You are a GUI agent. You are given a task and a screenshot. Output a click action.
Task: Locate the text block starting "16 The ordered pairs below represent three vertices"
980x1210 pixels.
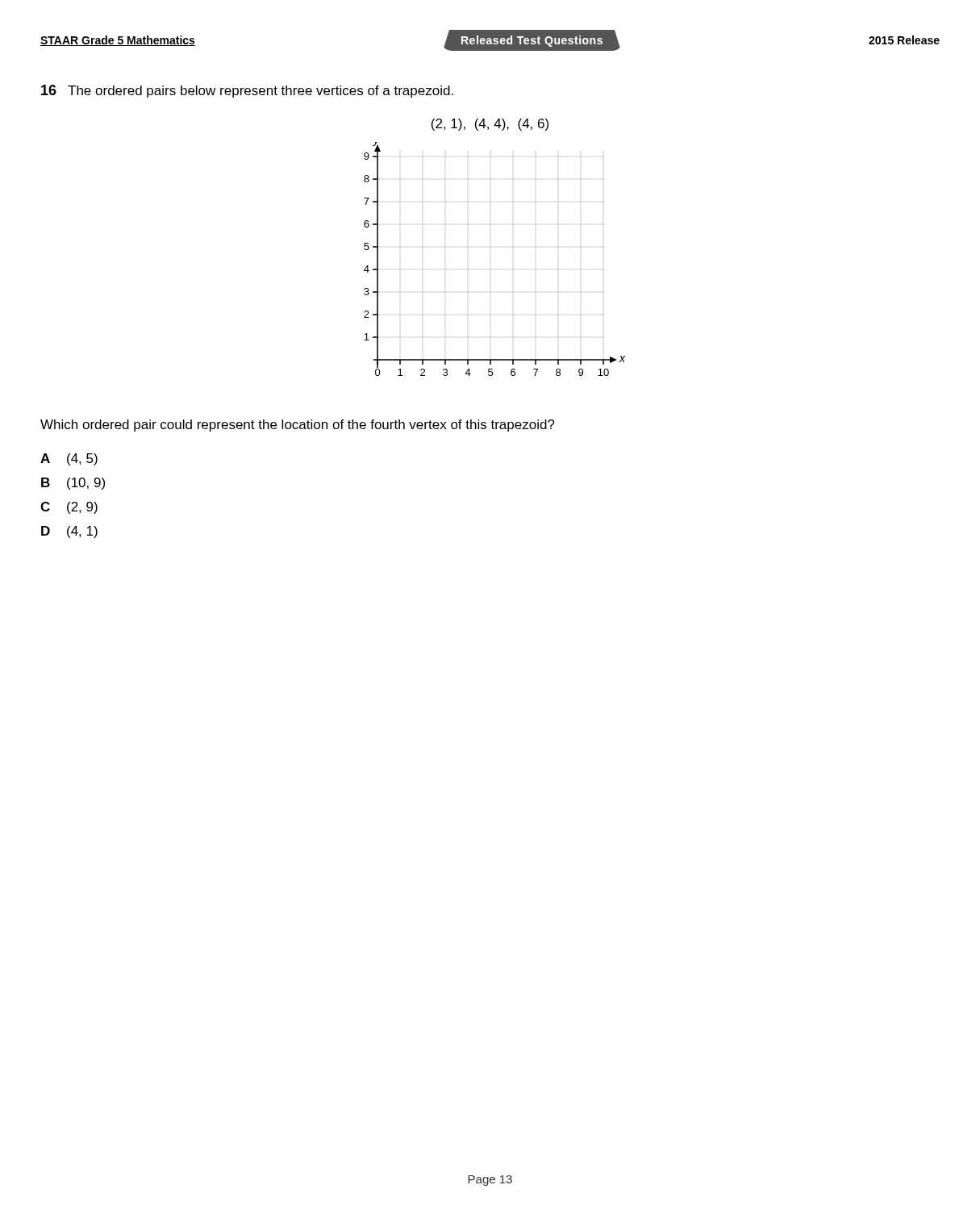(x=247, y=91)
